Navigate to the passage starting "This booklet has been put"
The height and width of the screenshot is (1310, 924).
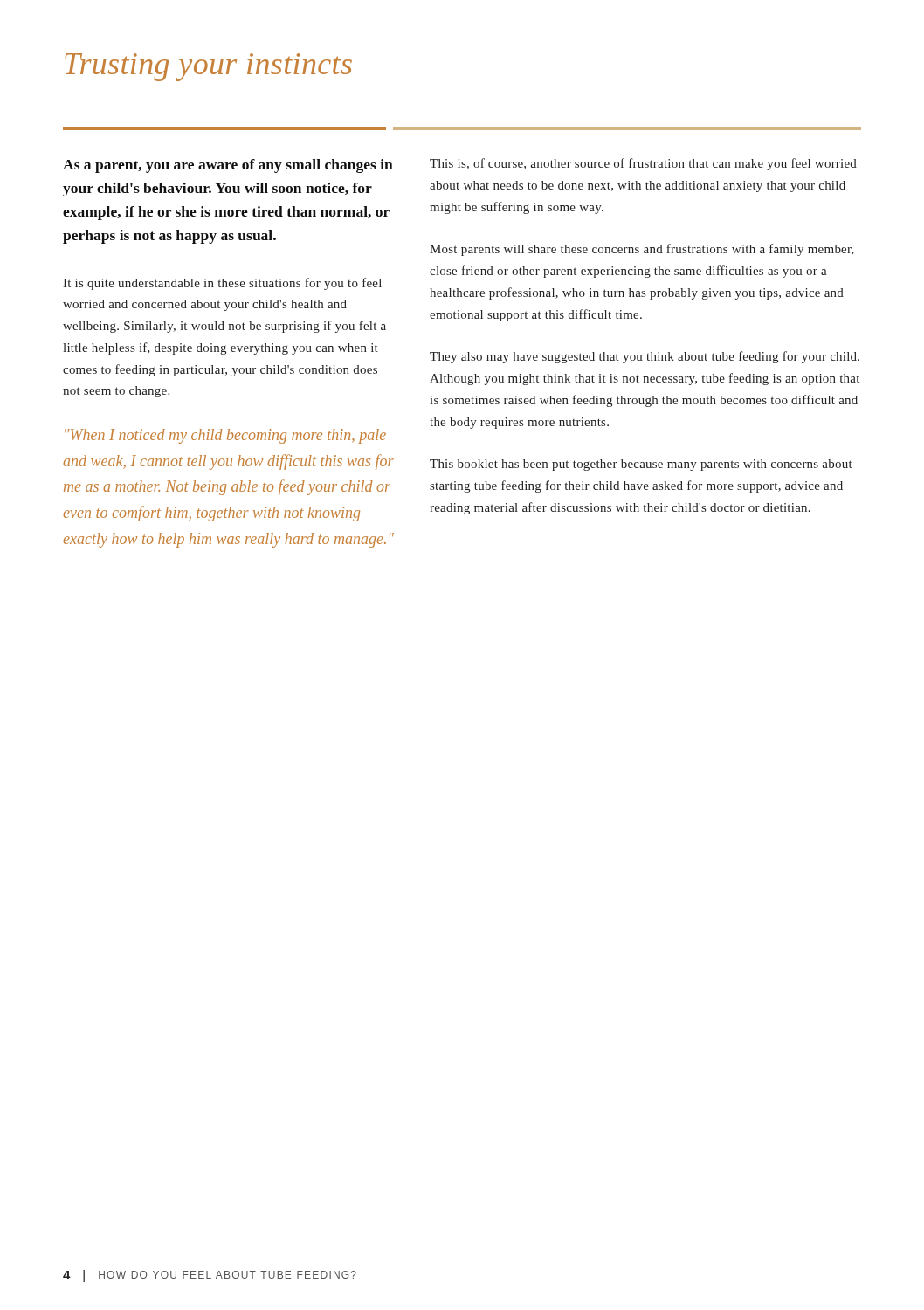coord(645,486)
